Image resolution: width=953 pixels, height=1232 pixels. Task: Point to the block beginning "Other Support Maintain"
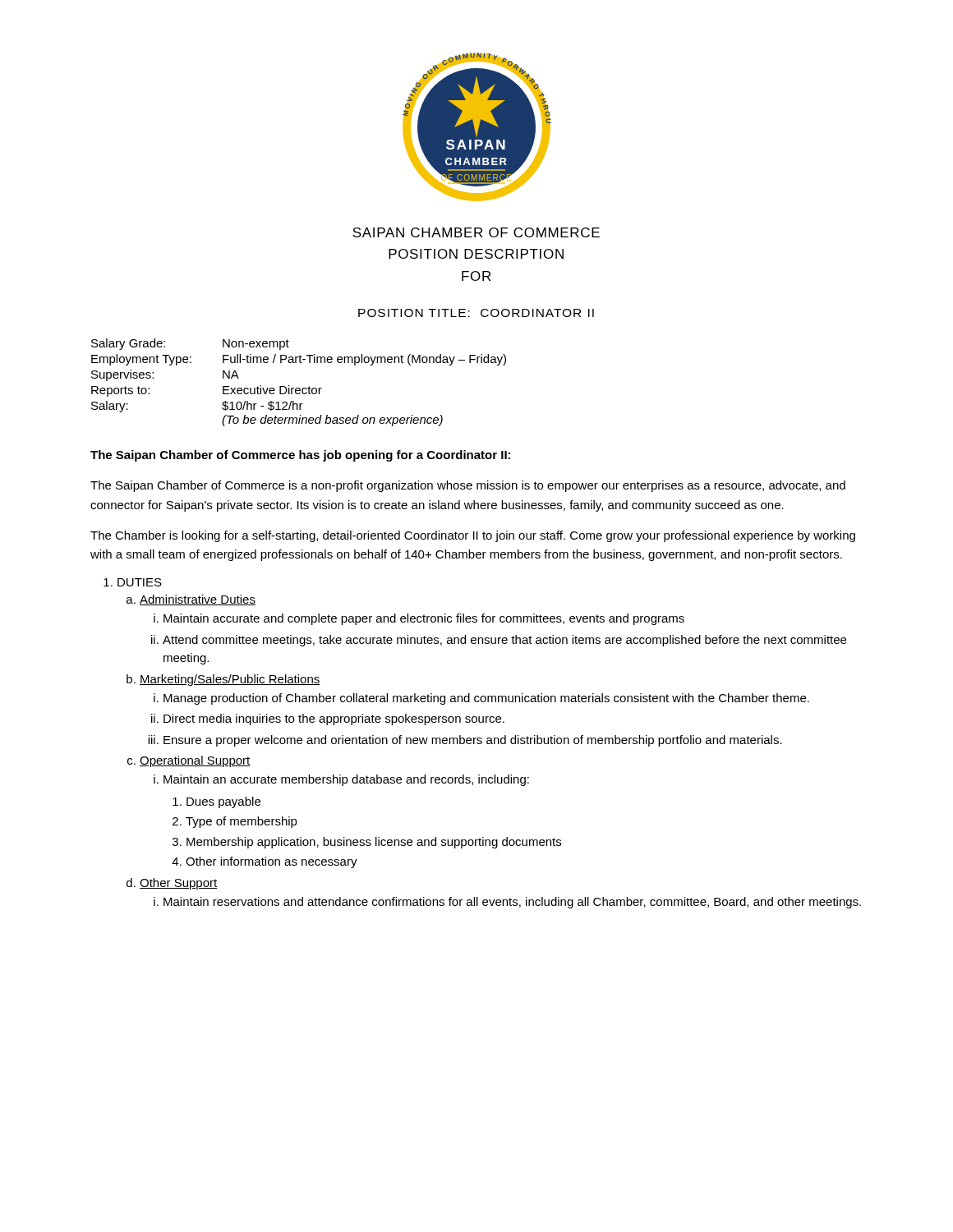coord(501,893)
